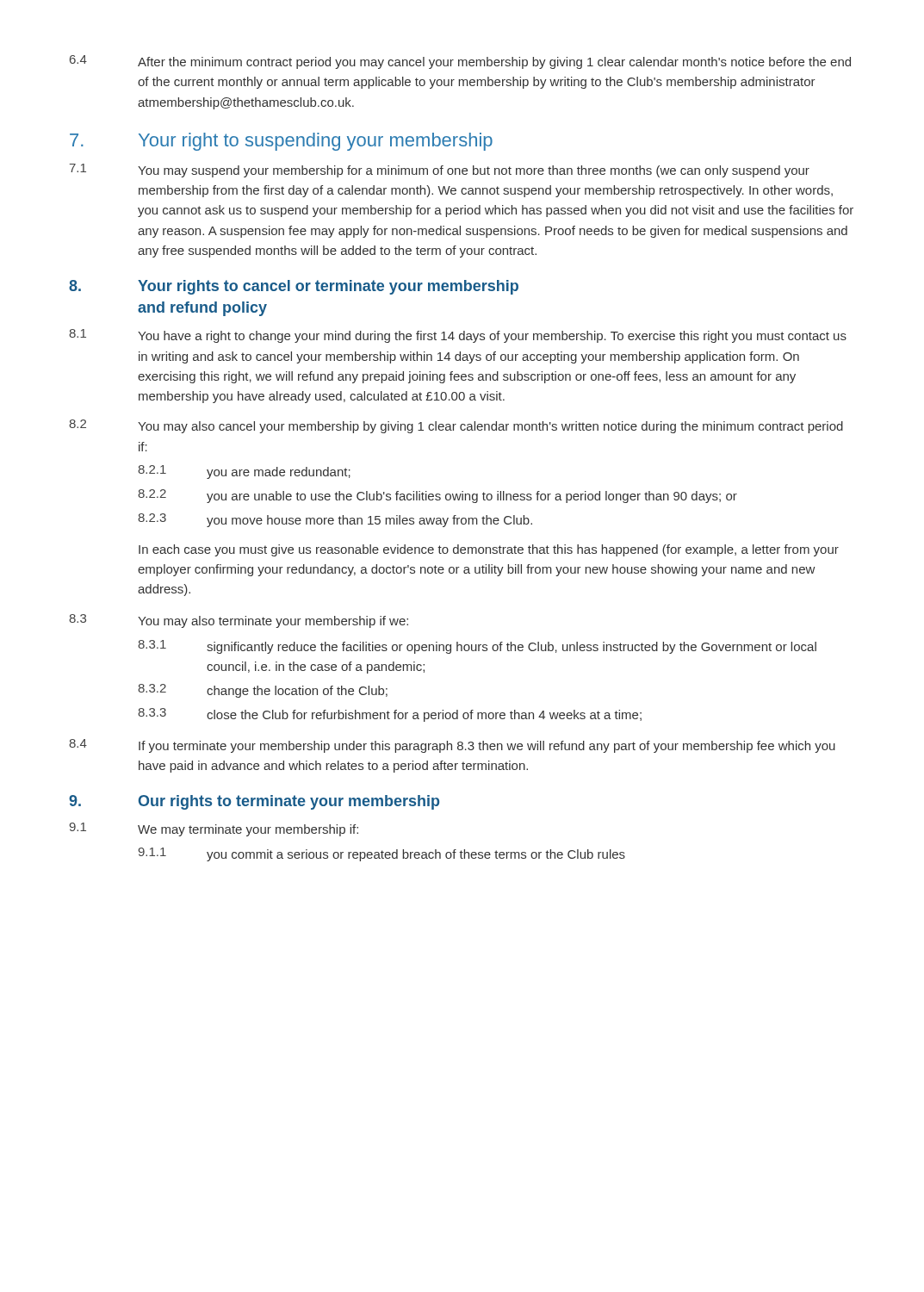Viewport: 924px width, 1292px height.
Task: Select the text block starting "8.2 You may also cancel your membership"
Action: (462, 436)
